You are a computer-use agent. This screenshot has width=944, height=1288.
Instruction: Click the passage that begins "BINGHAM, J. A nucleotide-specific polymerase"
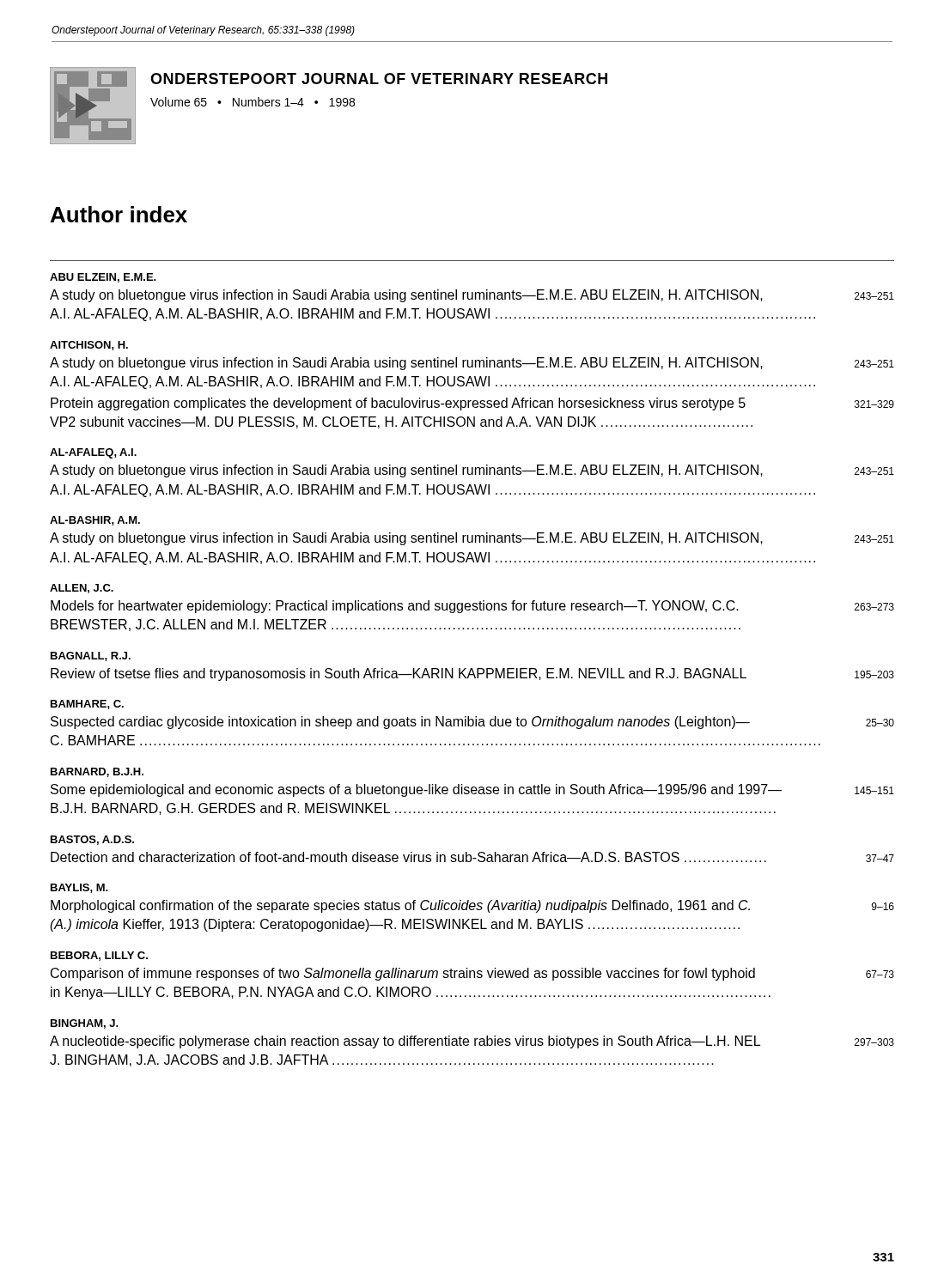coord(472,1043)
